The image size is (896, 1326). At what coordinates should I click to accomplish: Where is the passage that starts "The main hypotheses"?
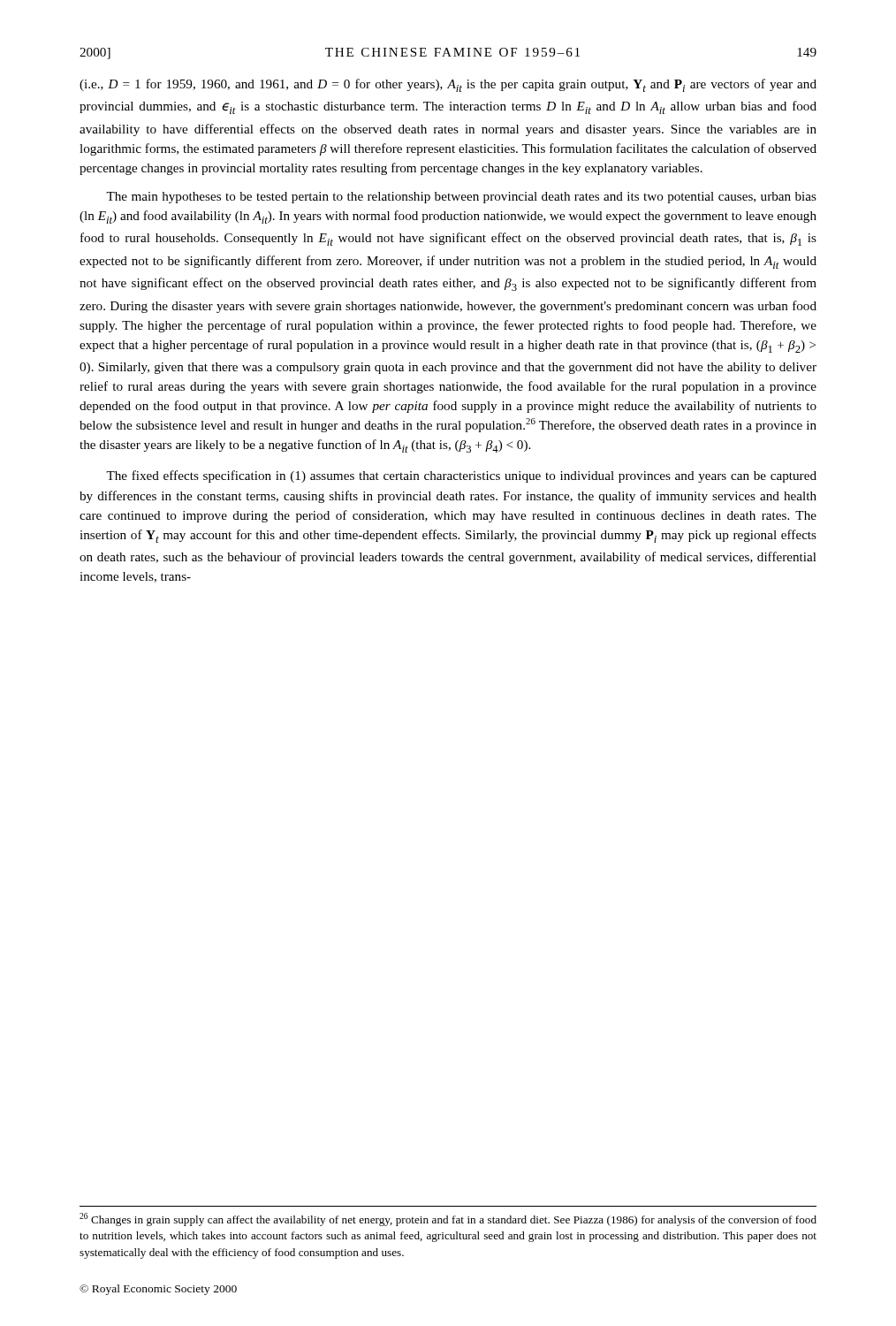click(x=448, y=322)
